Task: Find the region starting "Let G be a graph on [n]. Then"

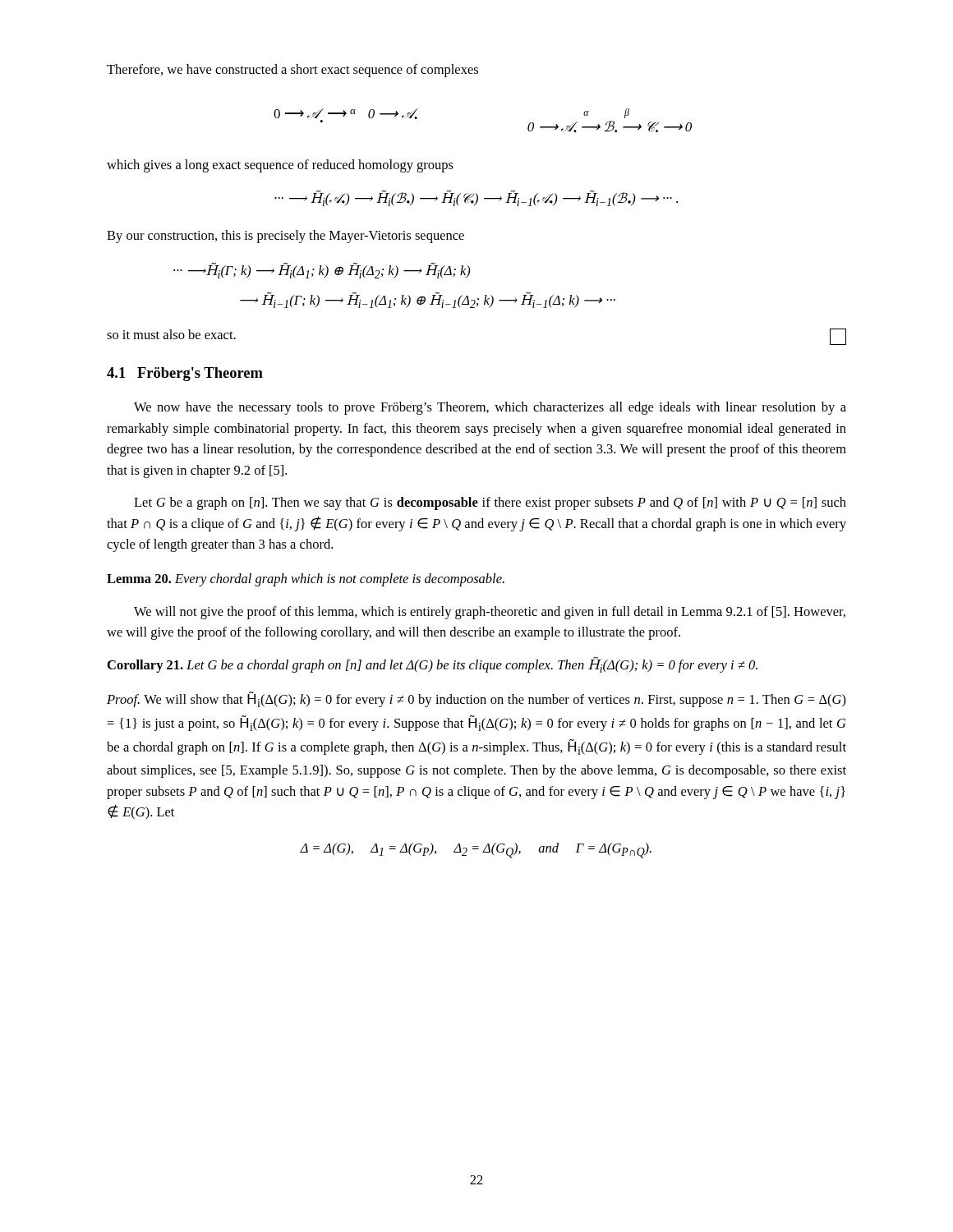Action: pyautogui.click(x=476, y=524)
